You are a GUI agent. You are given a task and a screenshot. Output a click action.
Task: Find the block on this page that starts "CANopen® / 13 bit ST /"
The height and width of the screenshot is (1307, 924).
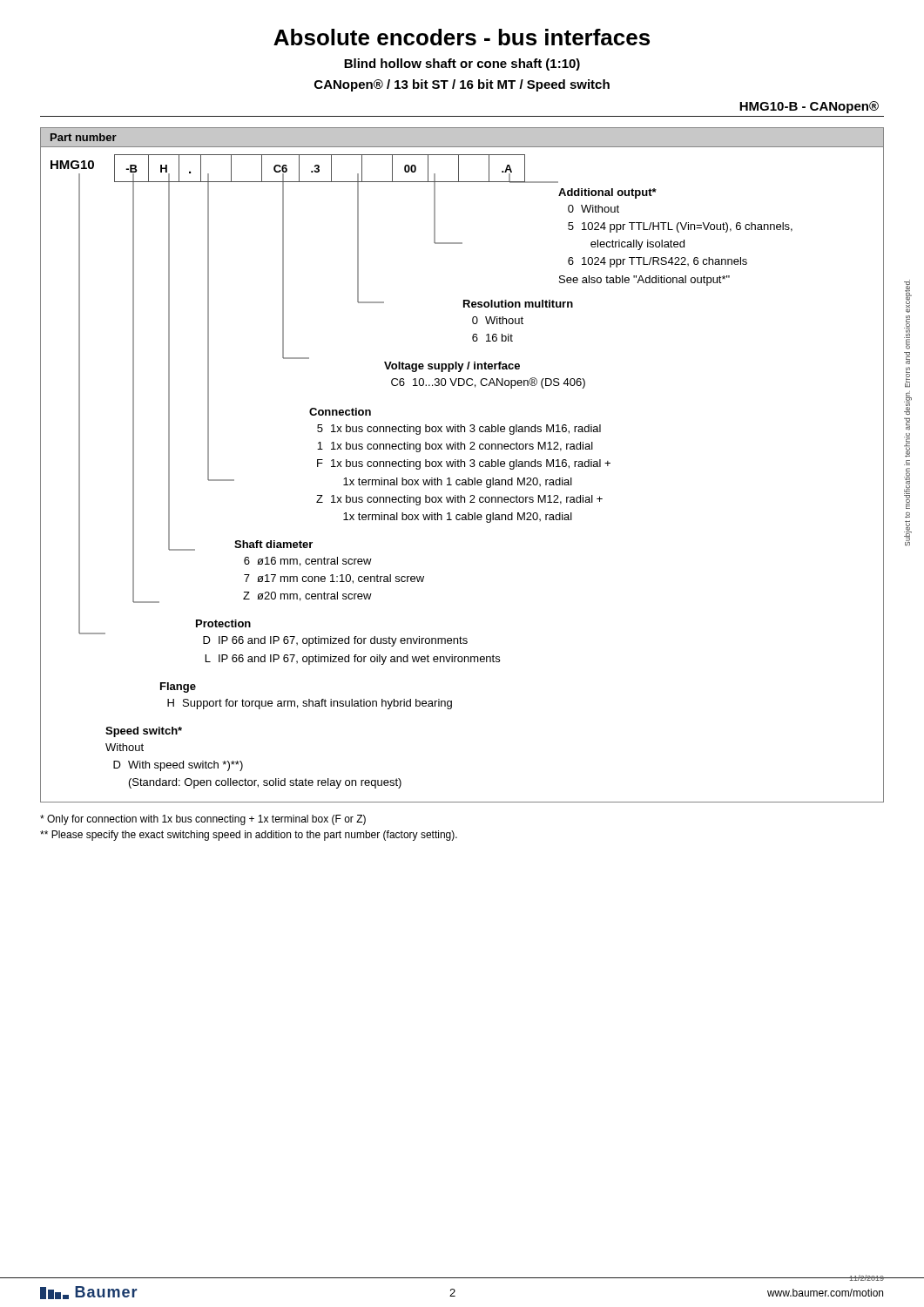(x=462, y=84)
